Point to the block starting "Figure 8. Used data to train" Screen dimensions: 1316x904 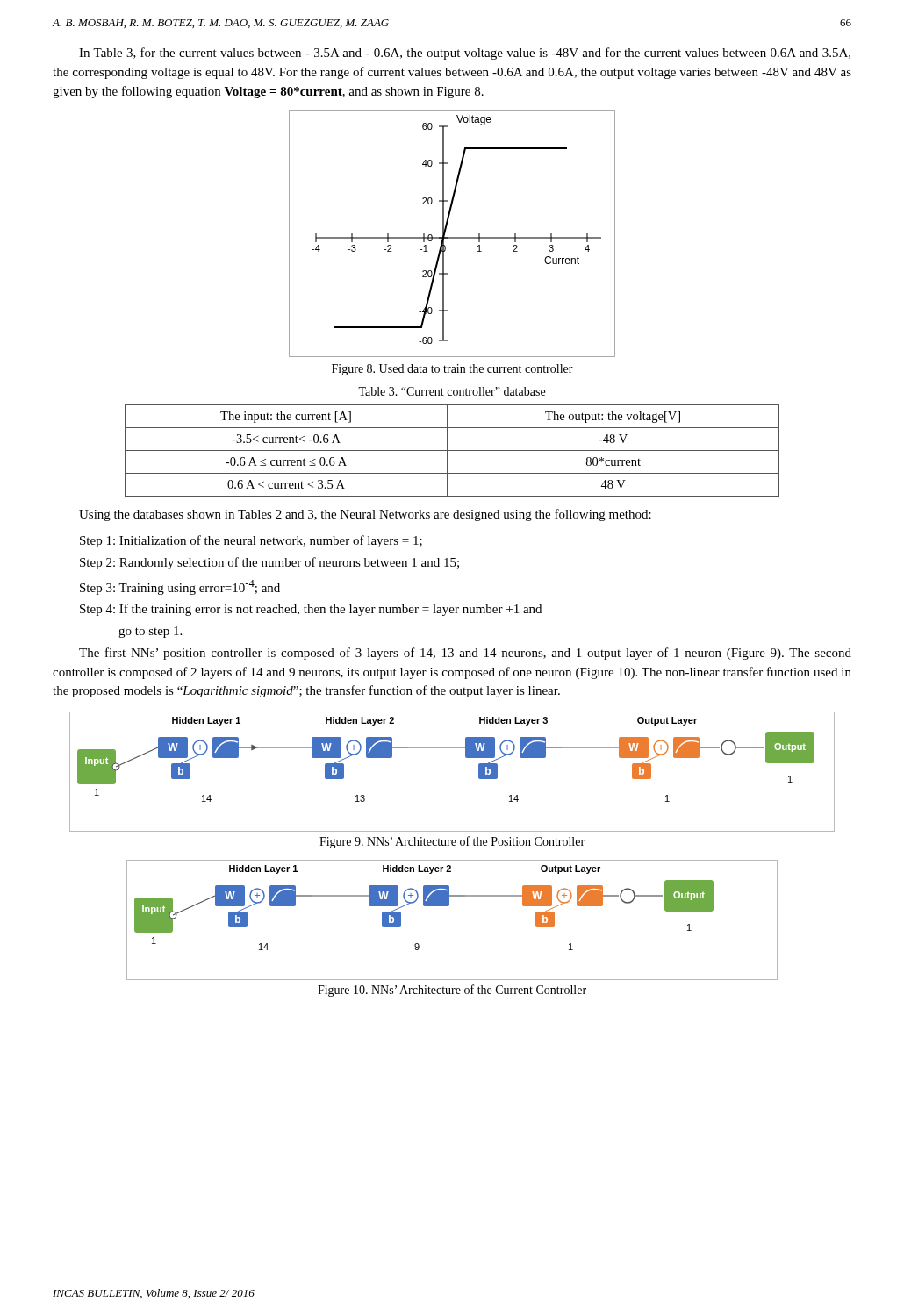click(x=452, y=369)
